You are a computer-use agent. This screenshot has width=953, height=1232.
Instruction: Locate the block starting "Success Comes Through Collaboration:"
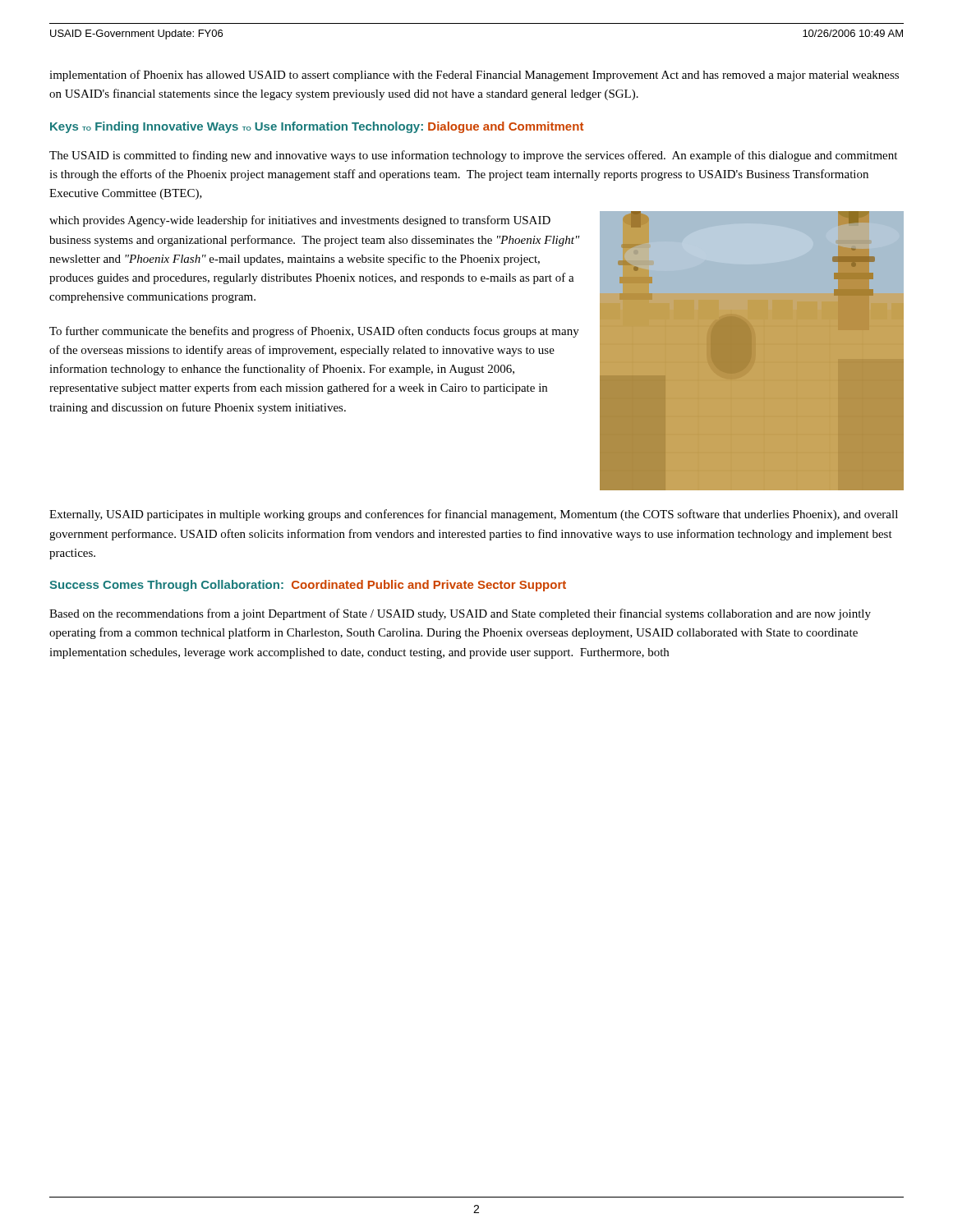pos(308,584)
